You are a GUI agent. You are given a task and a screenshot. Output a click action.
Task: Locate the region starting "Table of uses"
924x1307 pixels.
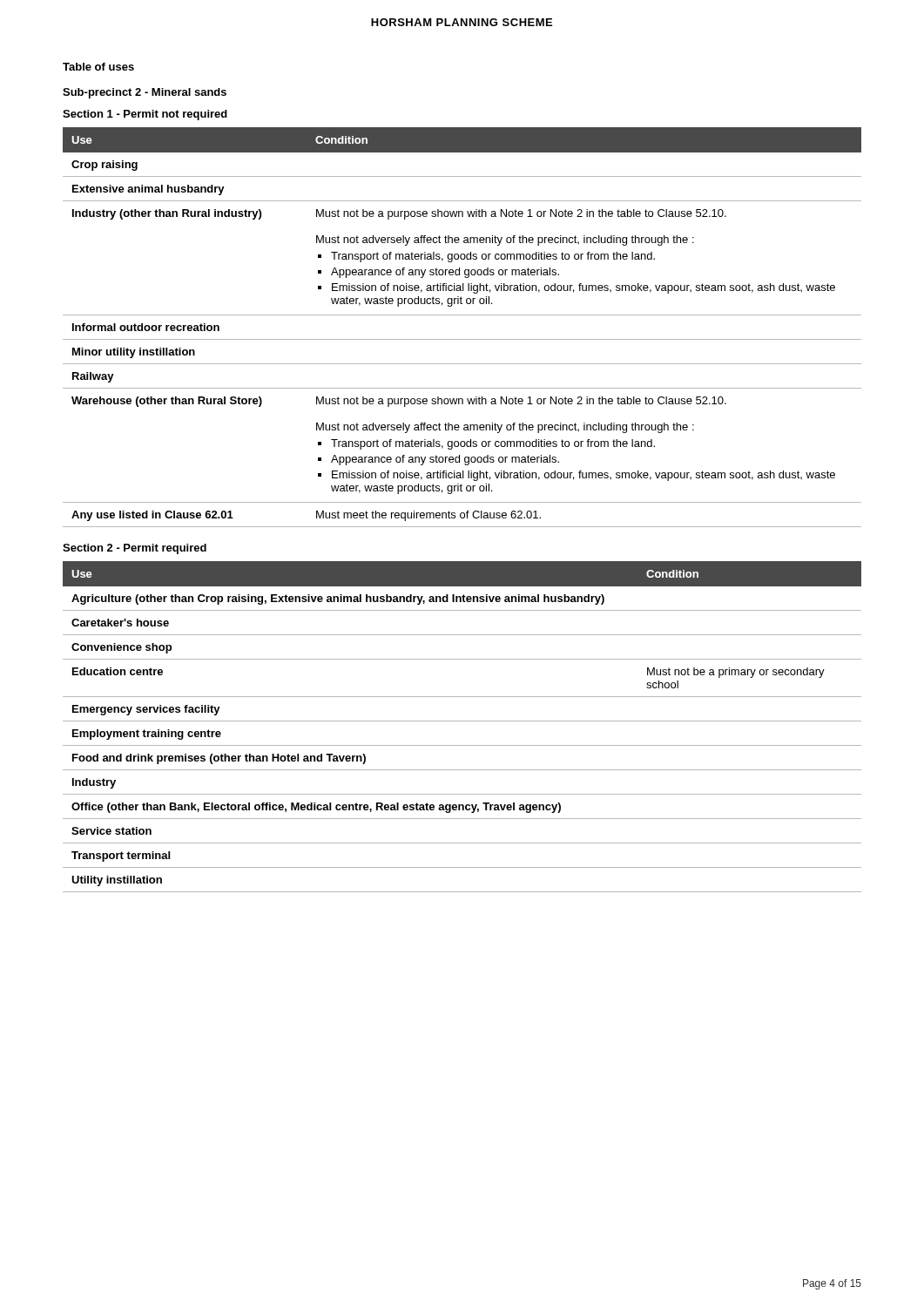tap(98, 67)
